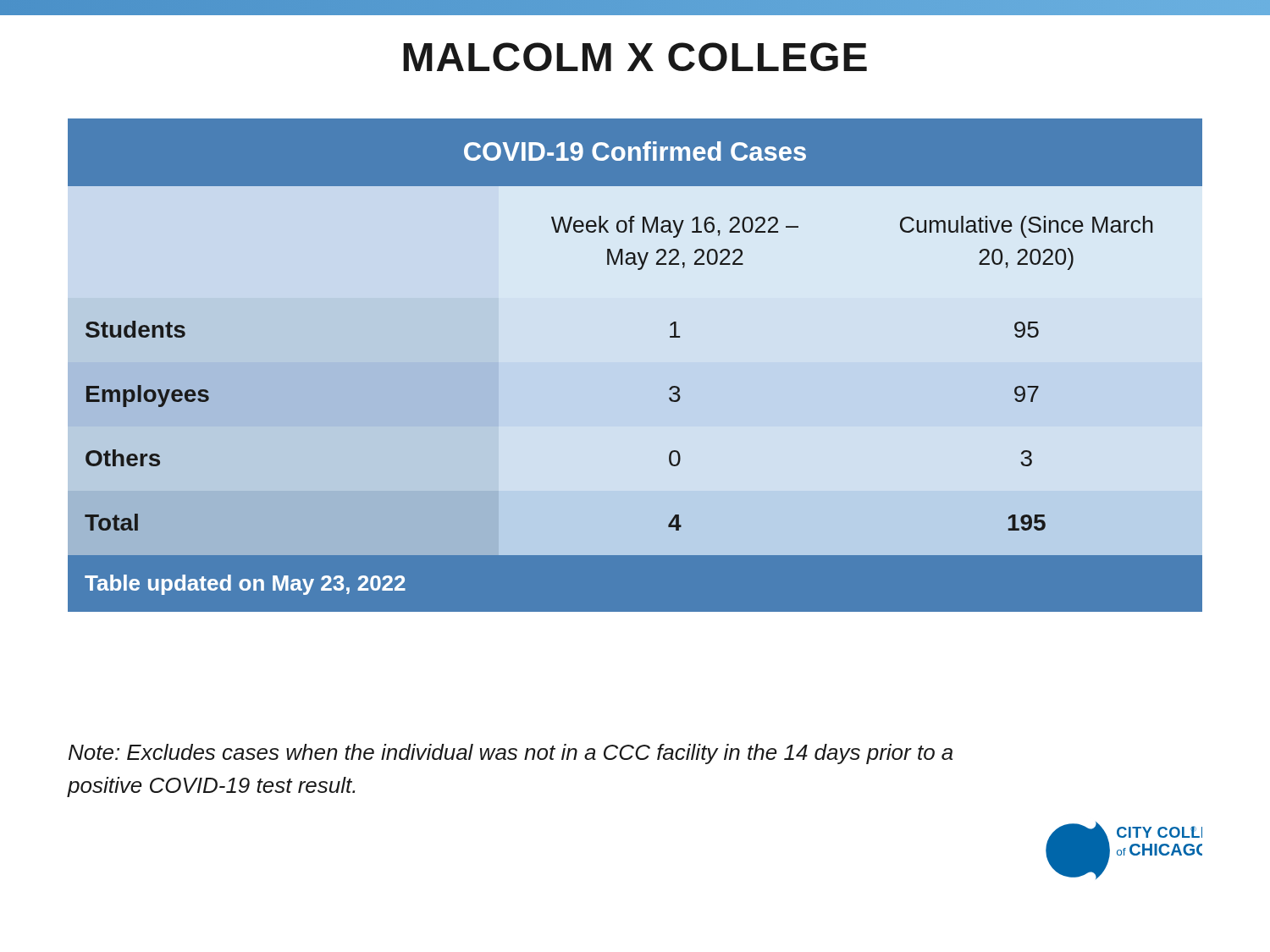
Task: Click on the logo
Action: [x=1118, y=850]
